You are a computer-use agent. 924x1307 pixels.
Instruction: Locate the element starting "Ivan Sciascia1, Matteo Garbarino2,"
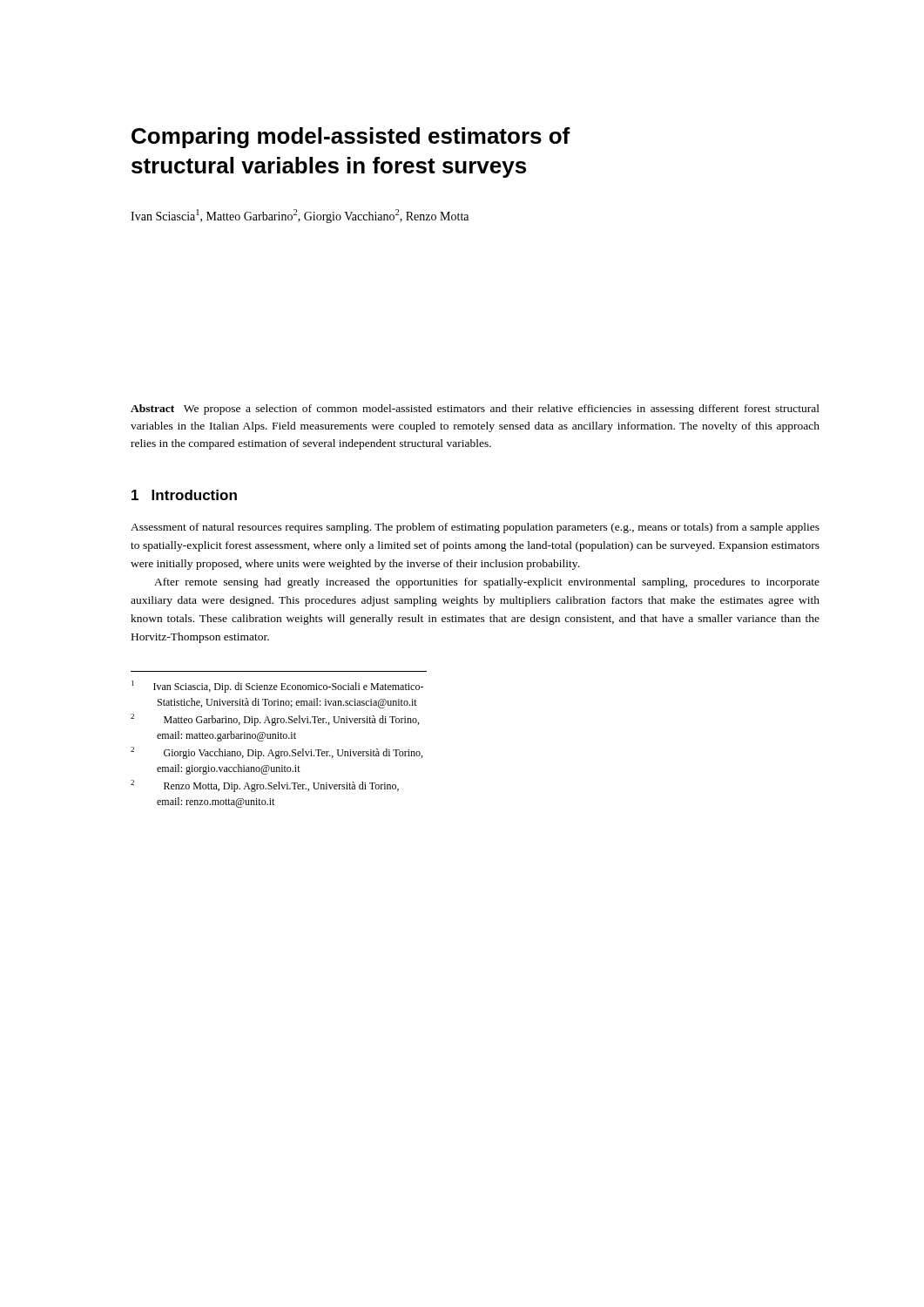point(300,215)
